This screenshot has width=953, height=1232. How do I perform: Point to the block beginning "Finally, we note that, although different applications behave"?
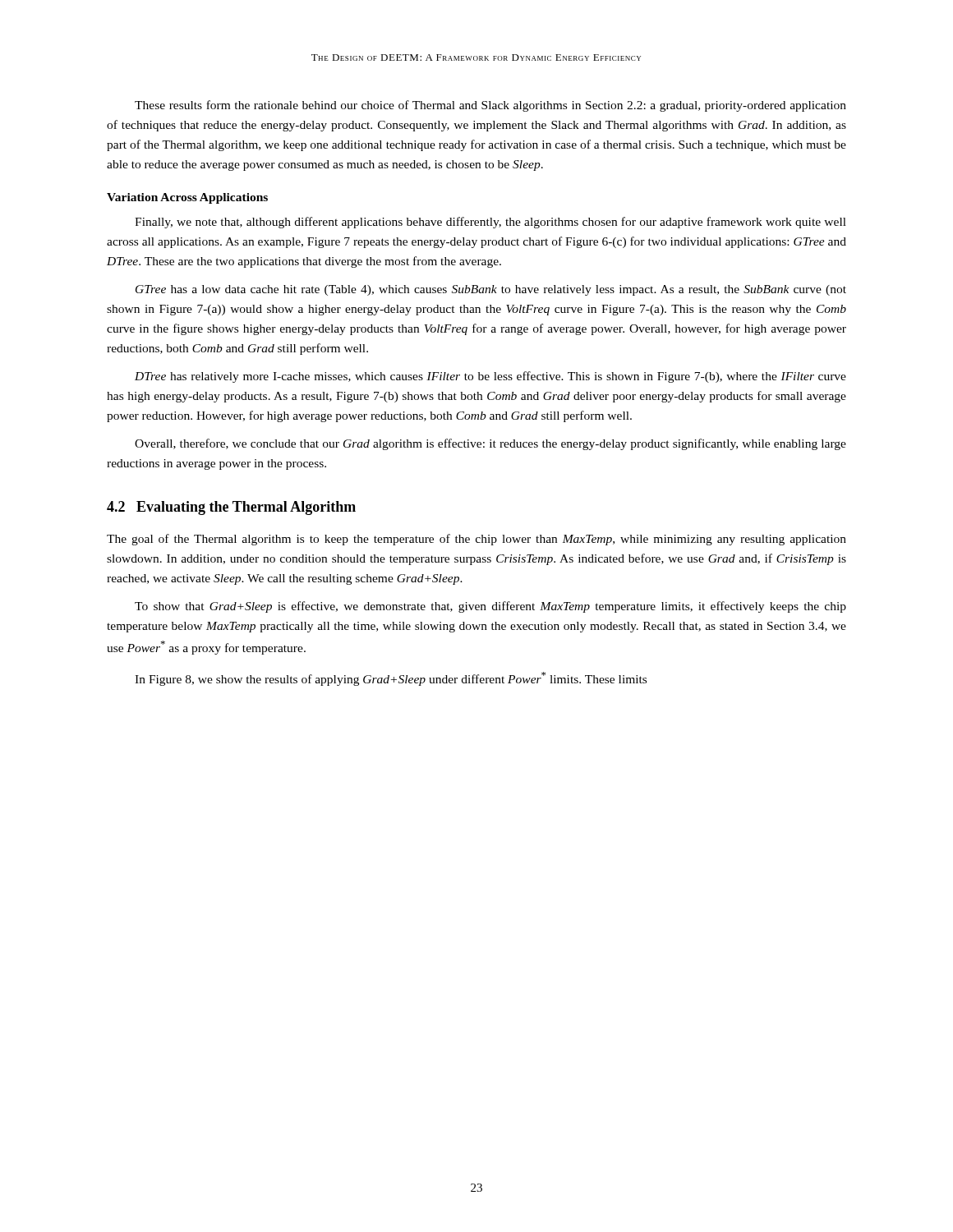click(x=476, y=242)
